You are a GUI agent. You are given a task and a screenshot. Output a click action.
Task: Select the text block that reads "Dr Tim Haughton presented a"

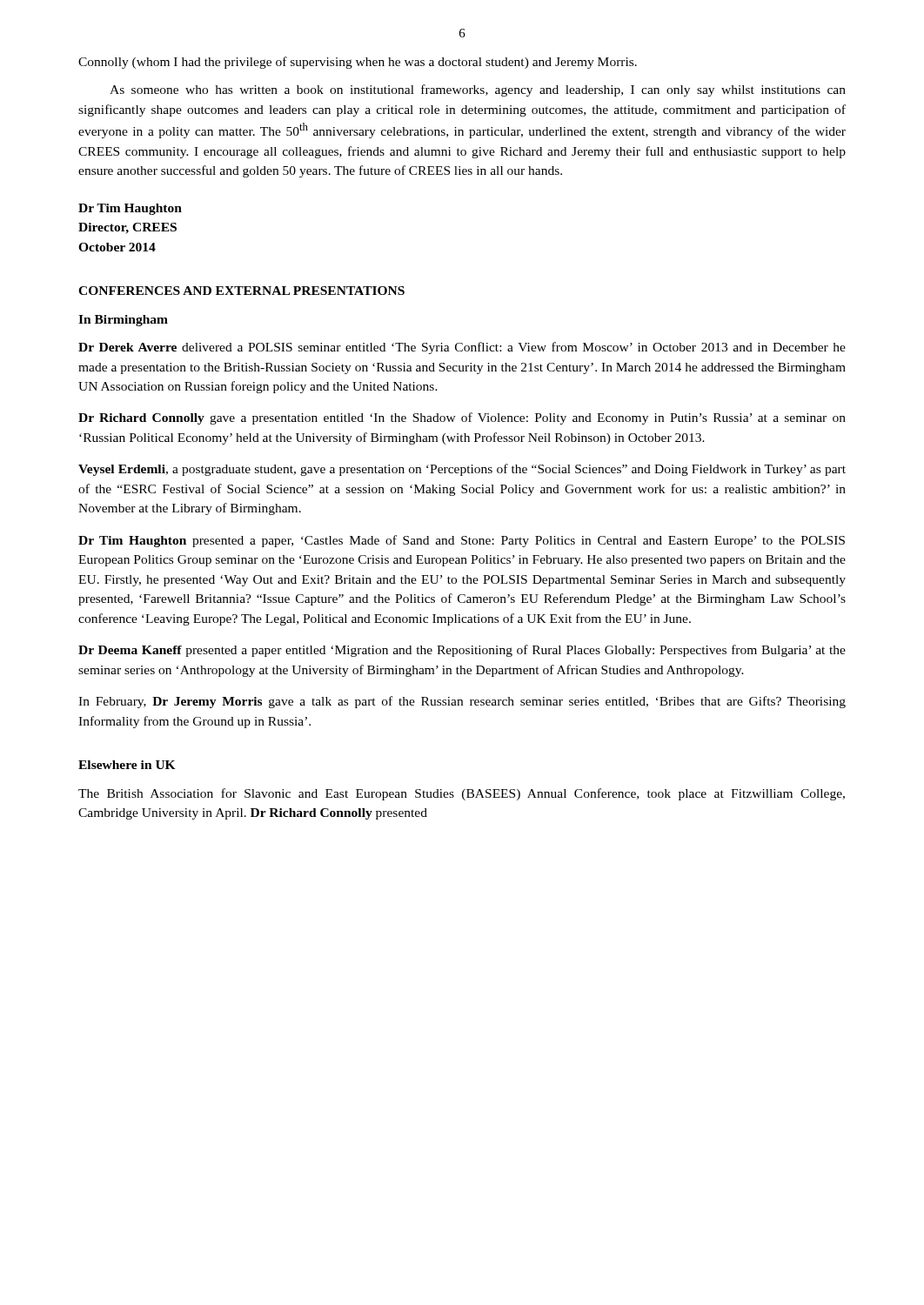tap(462, 579)
